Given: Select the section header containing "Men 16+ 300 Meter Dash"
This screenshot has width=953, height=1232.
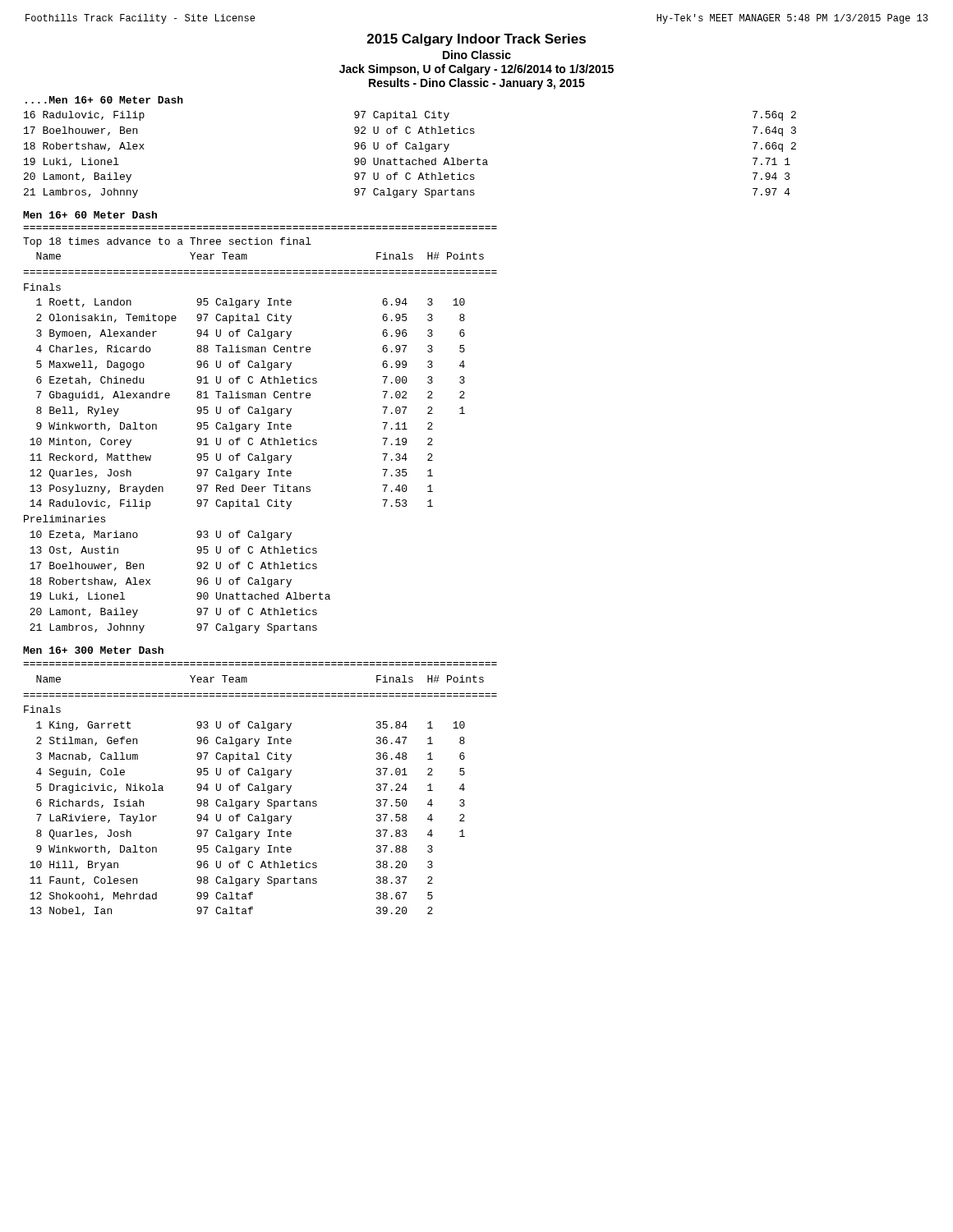Looking at the screenshot, I should [93, 651].
